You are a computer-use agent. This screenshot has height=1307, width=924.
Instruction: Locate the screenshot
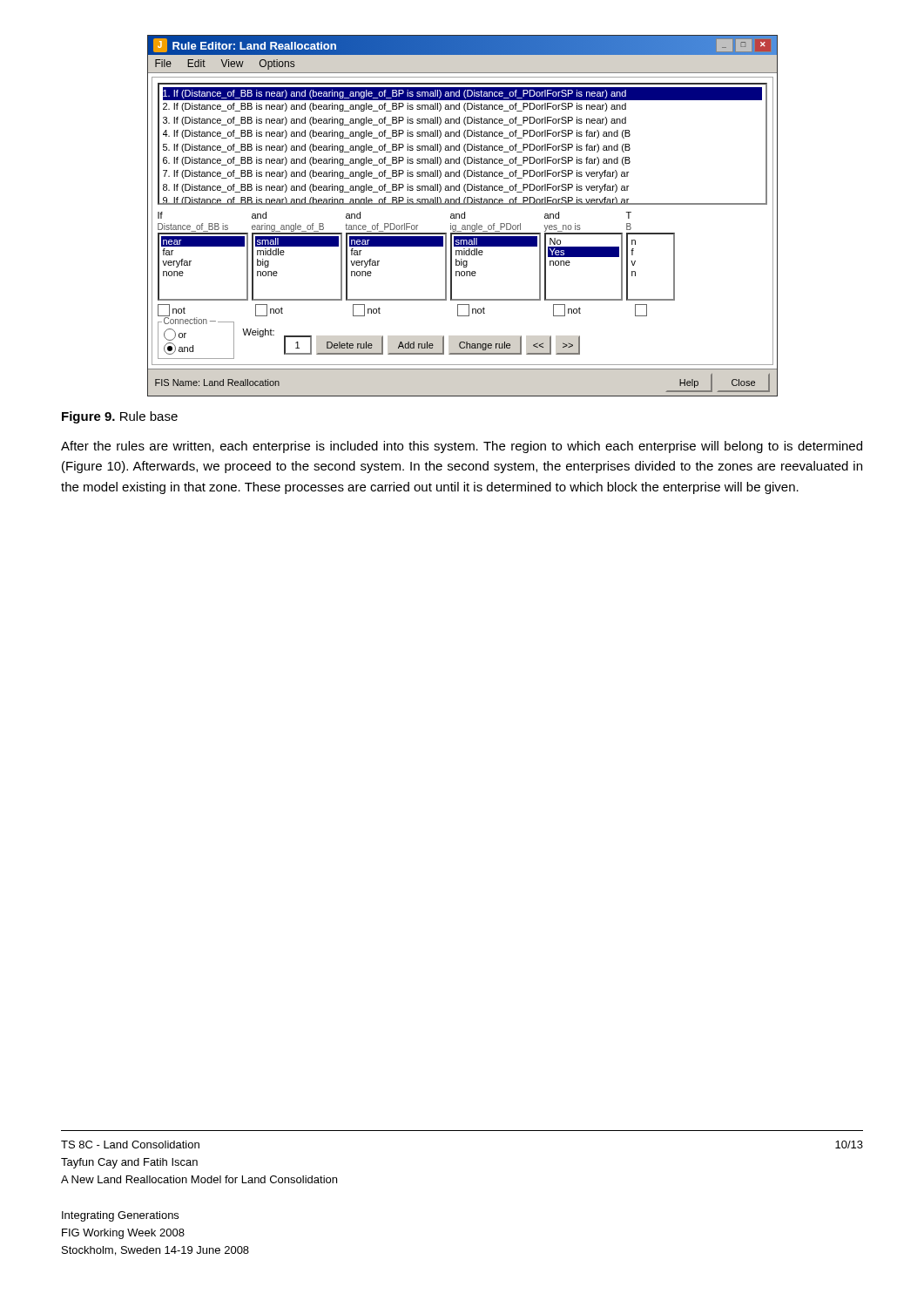(x=462, y=216)
